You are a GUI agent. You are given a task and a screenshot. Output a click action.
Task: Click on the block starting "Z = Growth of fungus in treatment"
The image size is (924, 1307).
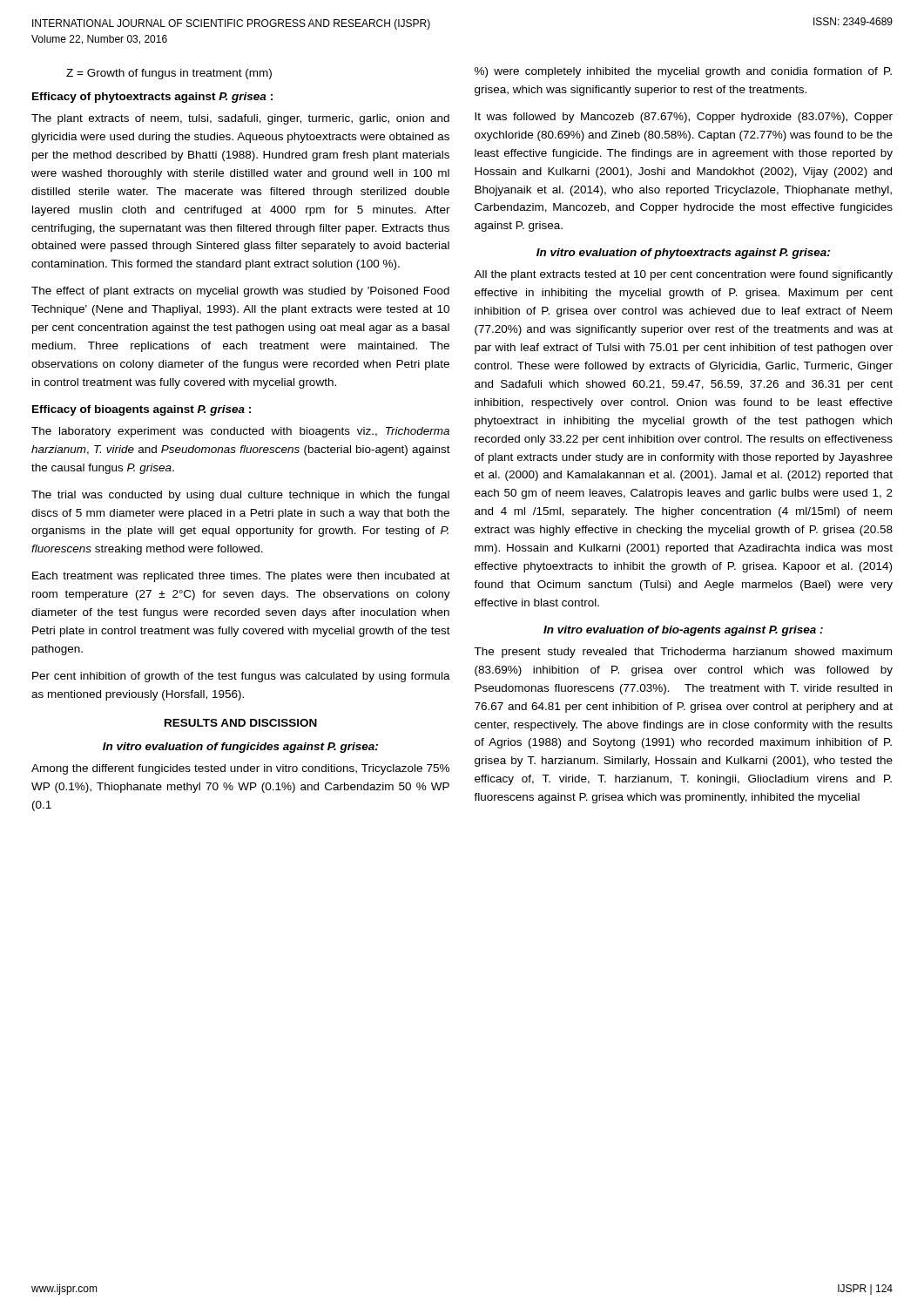tap(169, 73)
